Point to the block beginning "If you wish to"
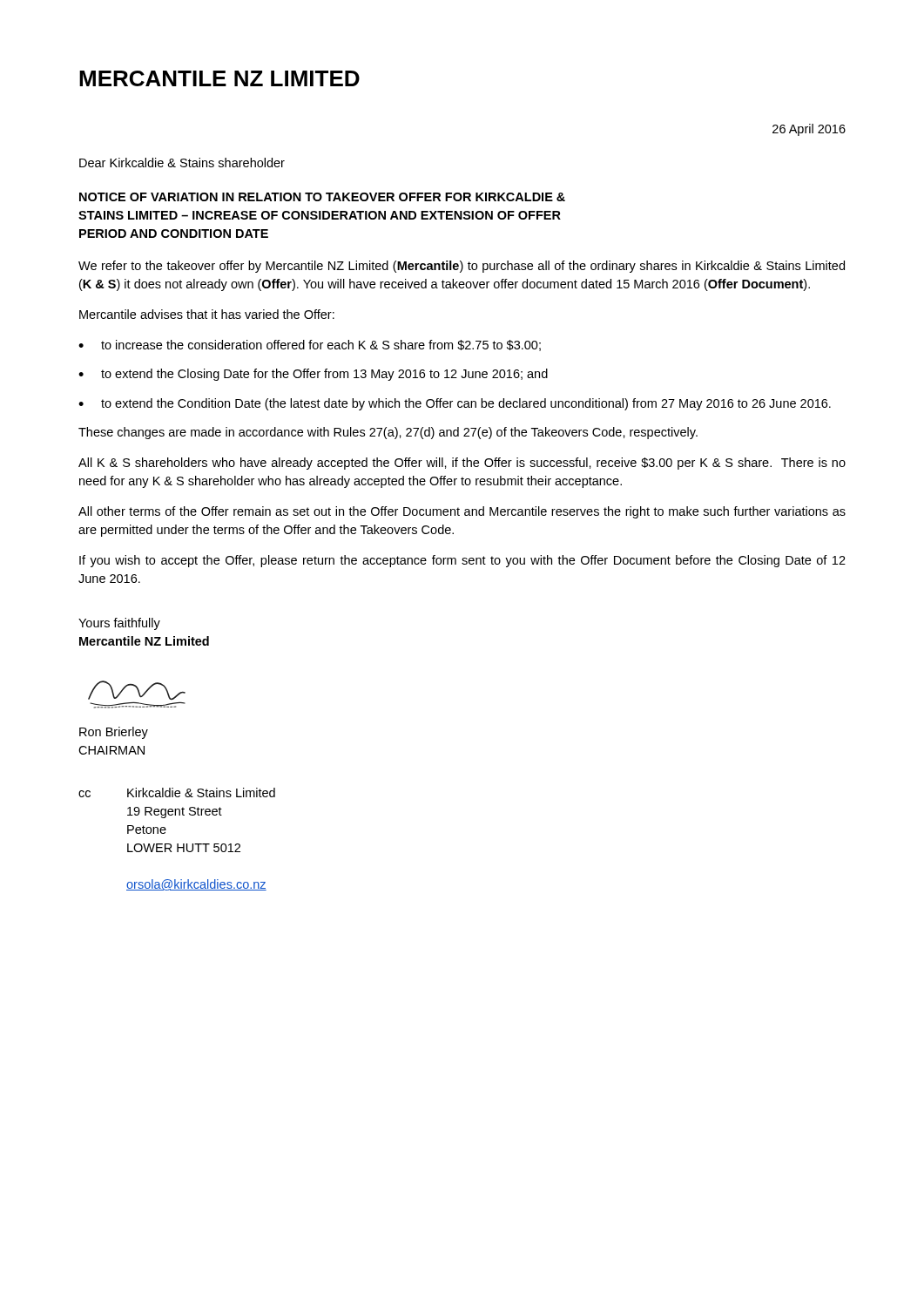The image size is (924, 1307). (x=462, y=570)
